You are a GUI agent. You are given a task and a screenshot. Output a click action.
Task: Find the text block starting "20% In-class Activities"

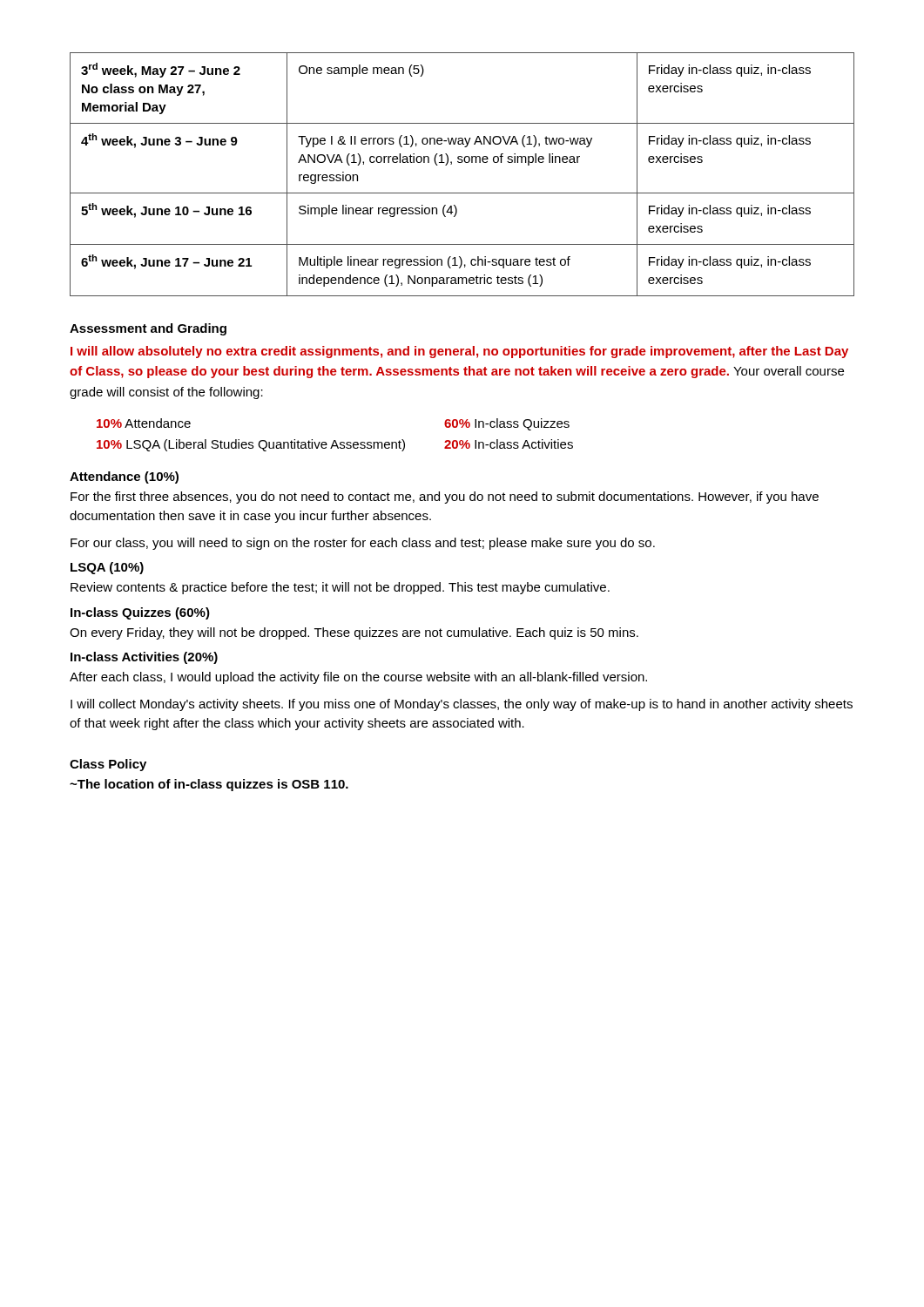tap(509, 444)
